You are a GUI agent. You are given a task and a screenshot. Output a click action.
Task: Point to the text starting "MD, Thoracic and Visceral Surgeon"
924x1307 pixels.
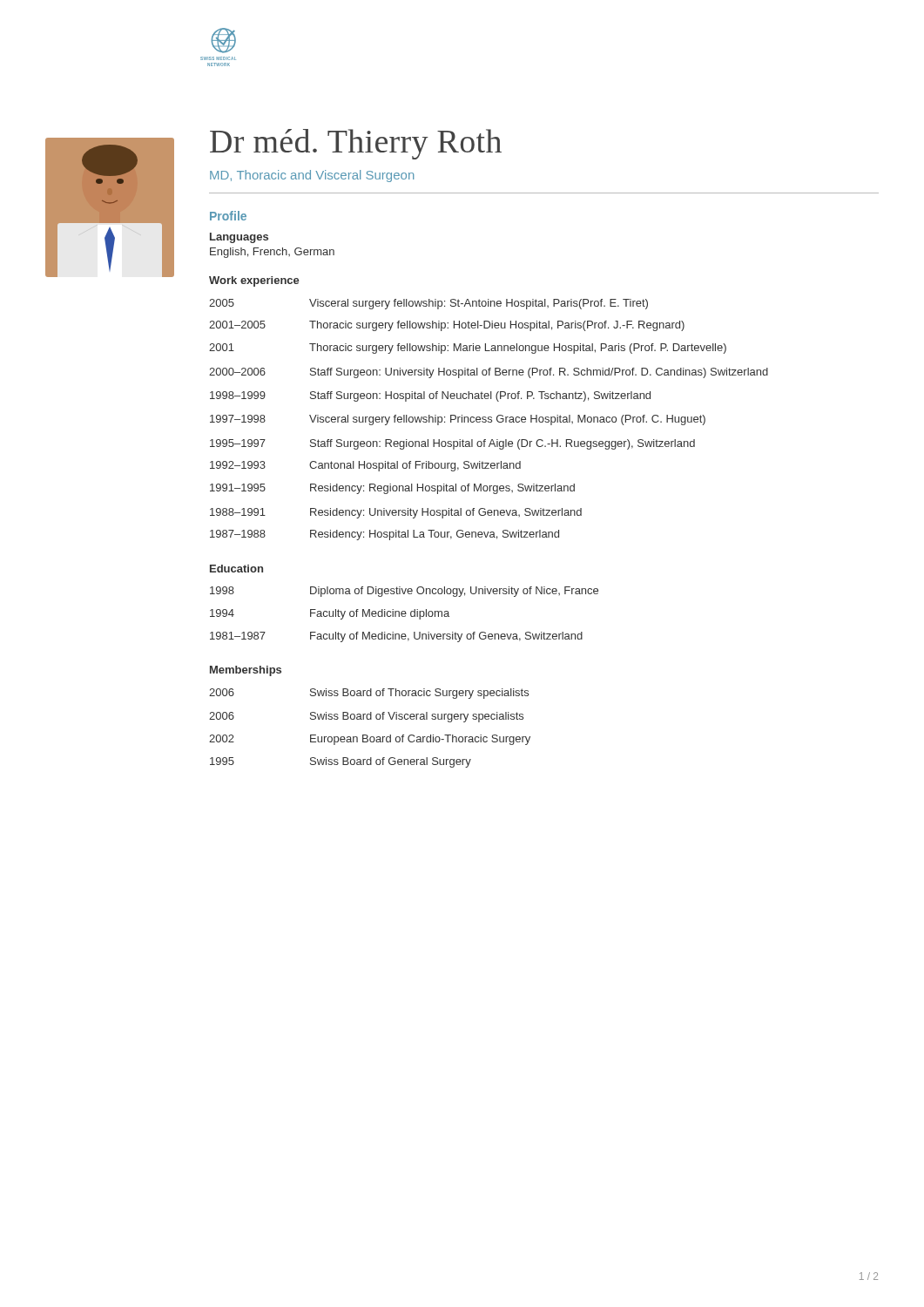pos(312,175)
